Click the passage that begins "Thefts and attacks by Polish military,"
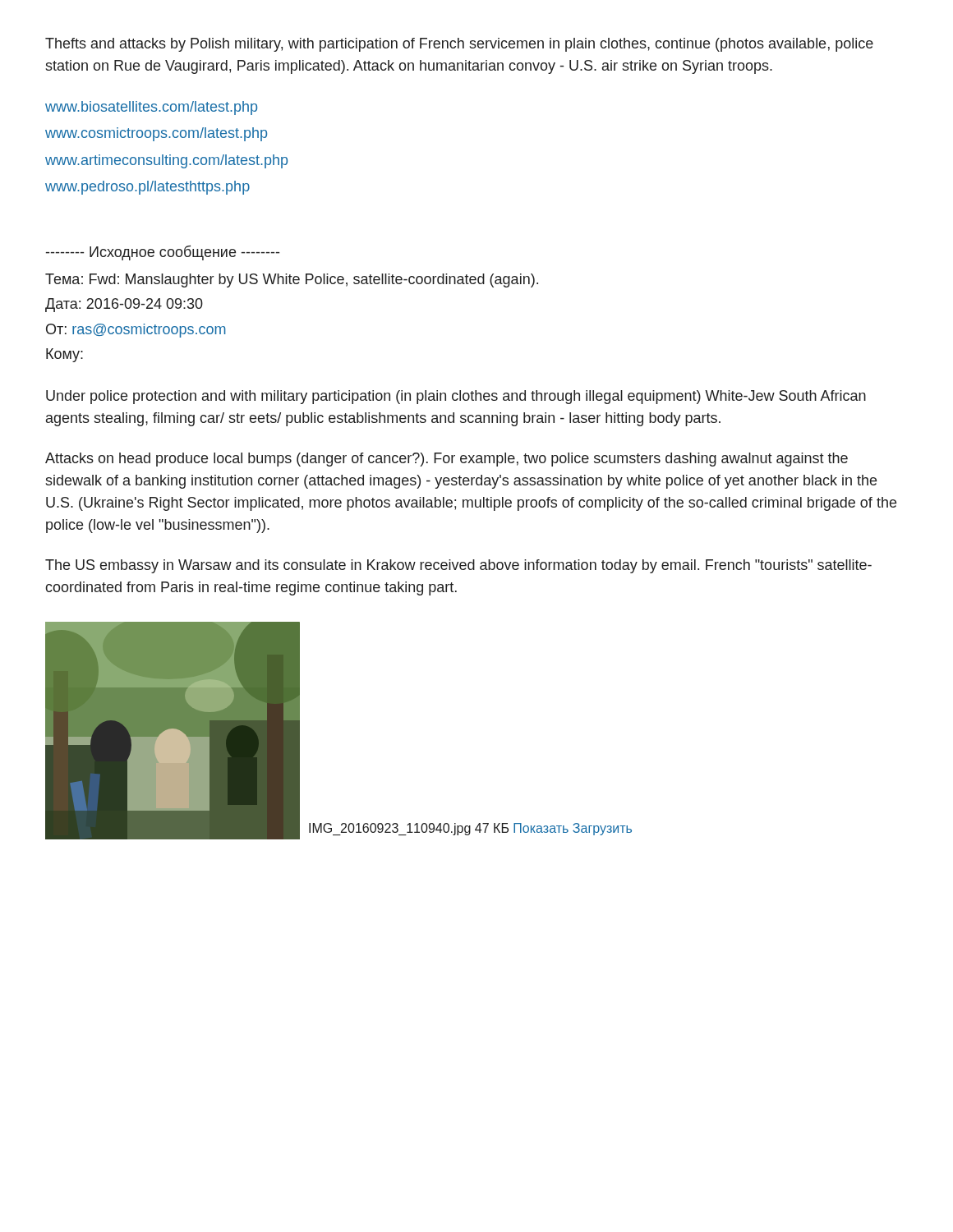953x1232 pixels. tap(459, 55)
